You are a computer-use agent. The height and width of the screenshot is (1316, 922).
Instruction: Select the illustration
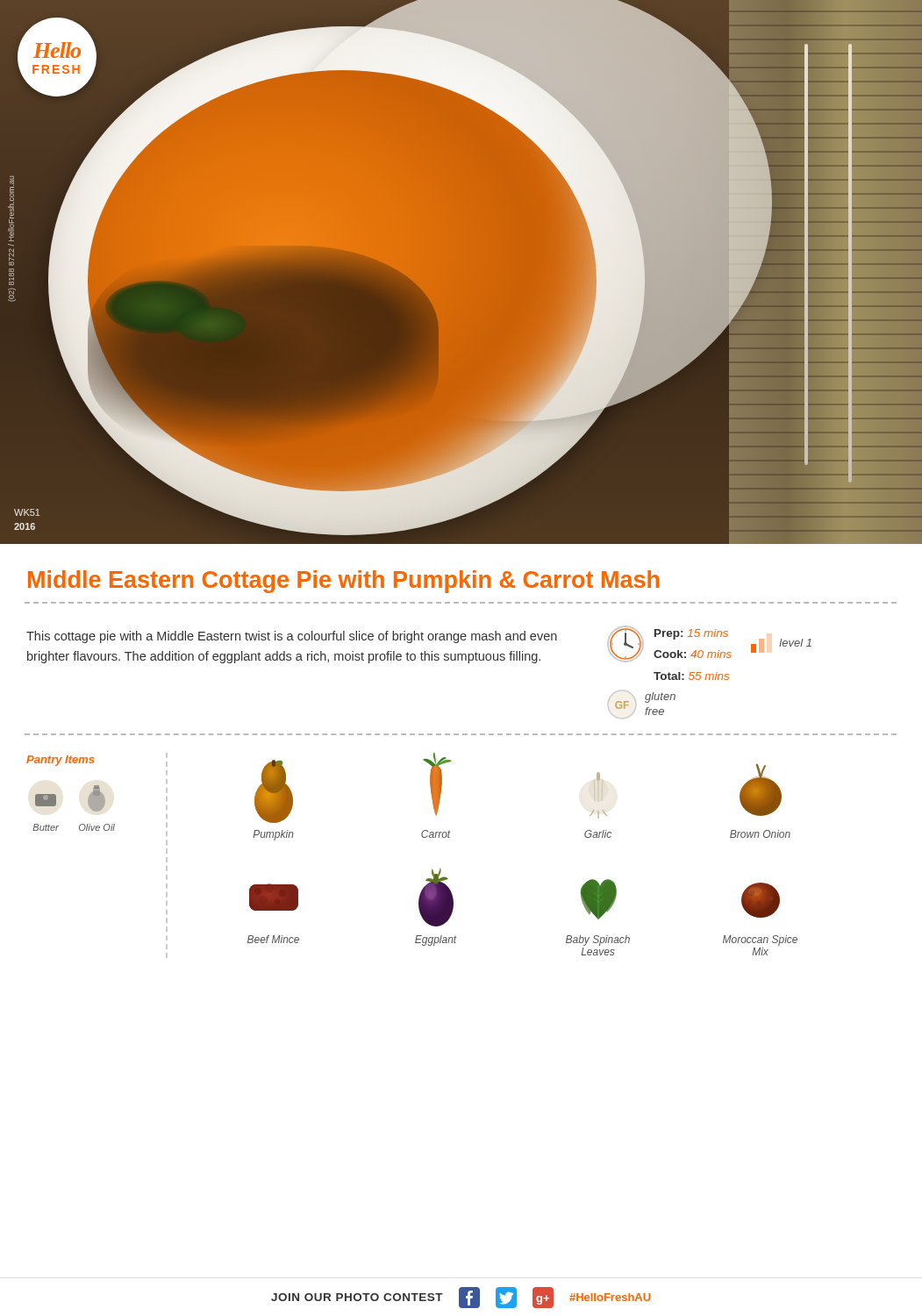532,855
